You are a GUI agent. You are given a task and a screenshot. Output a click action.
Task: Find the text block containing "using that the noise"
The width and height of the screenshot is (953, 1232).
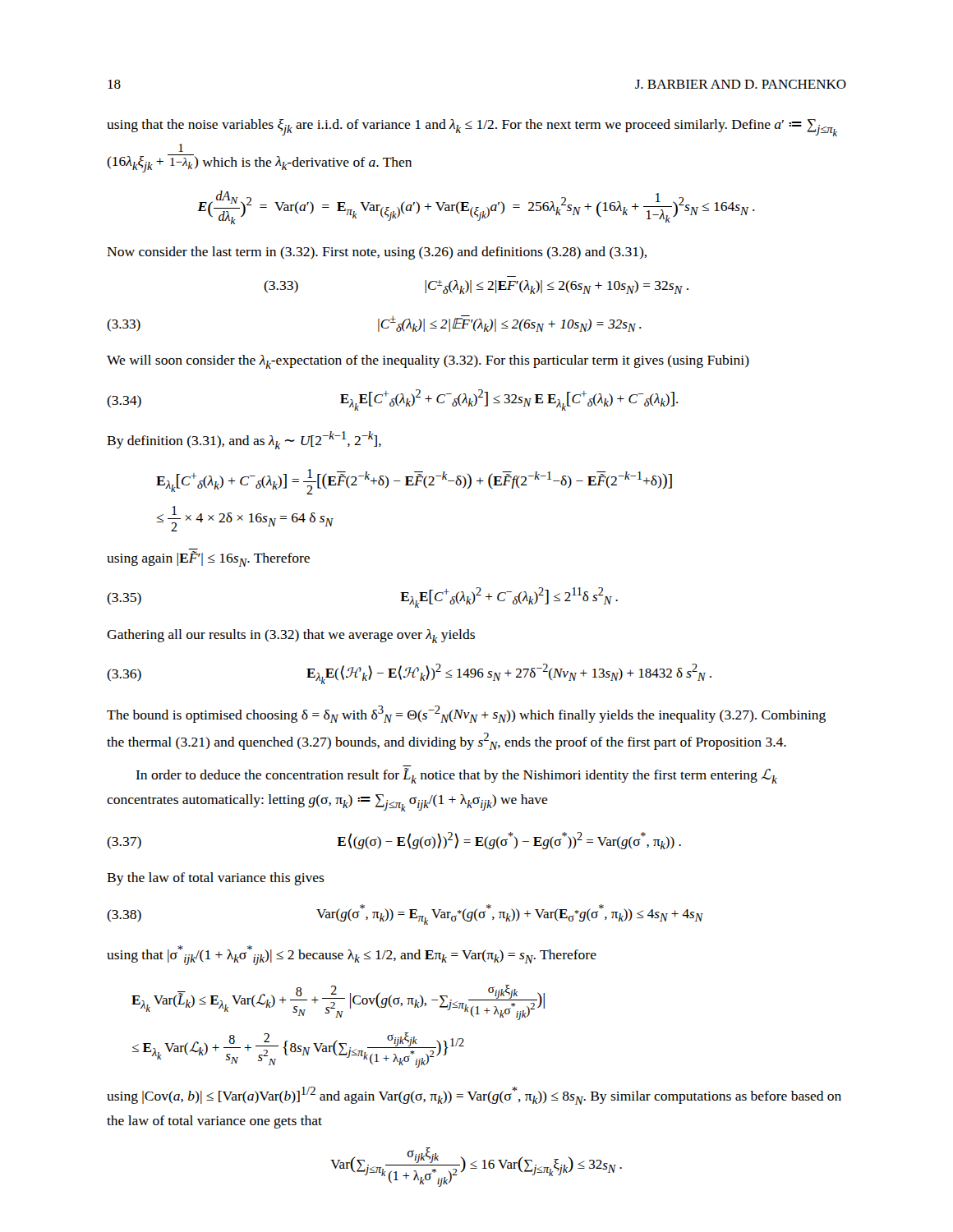472,128
